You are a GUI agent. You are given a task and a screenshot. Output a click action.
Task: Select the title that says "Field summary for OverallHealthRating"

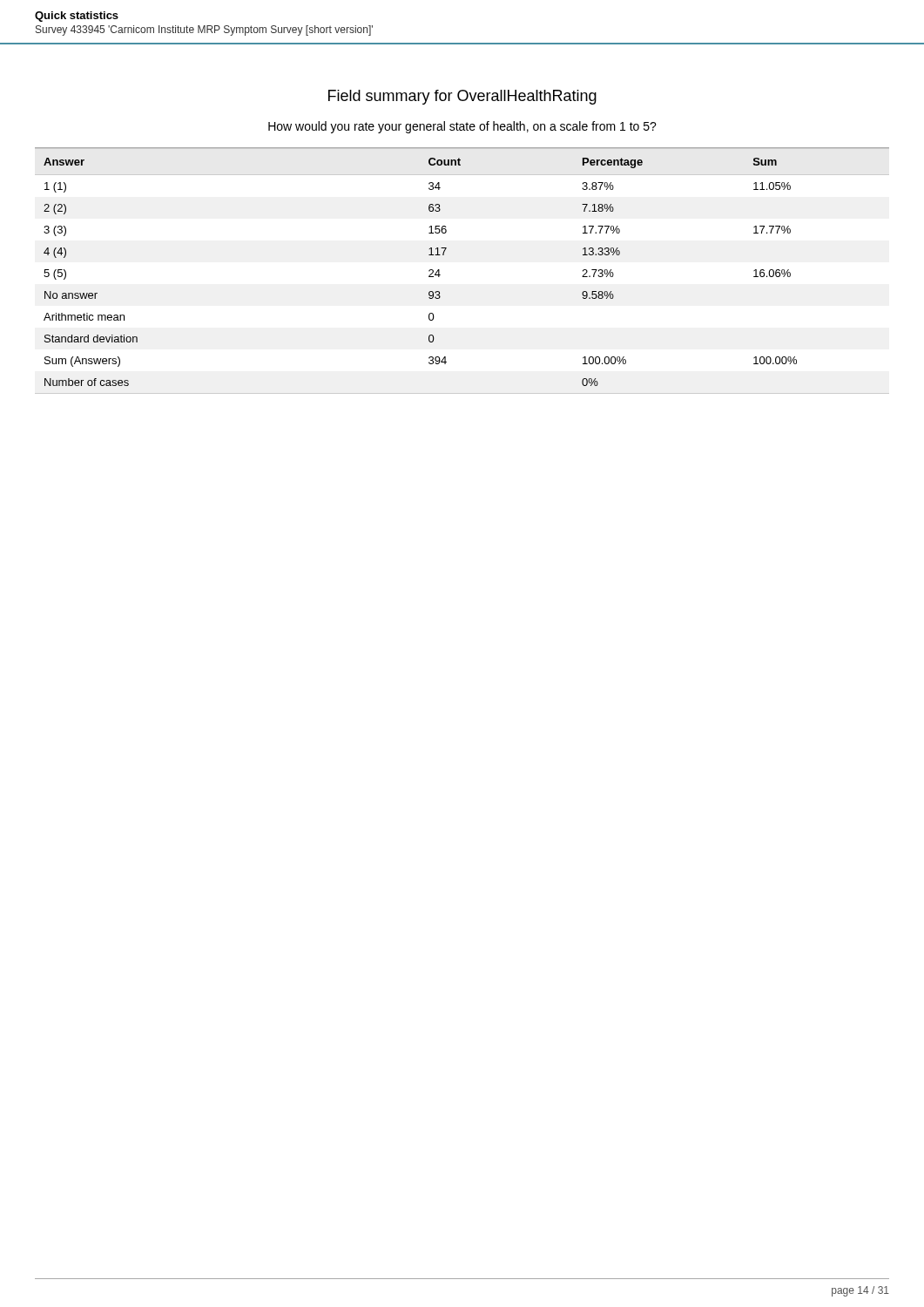tap(462, 96)
